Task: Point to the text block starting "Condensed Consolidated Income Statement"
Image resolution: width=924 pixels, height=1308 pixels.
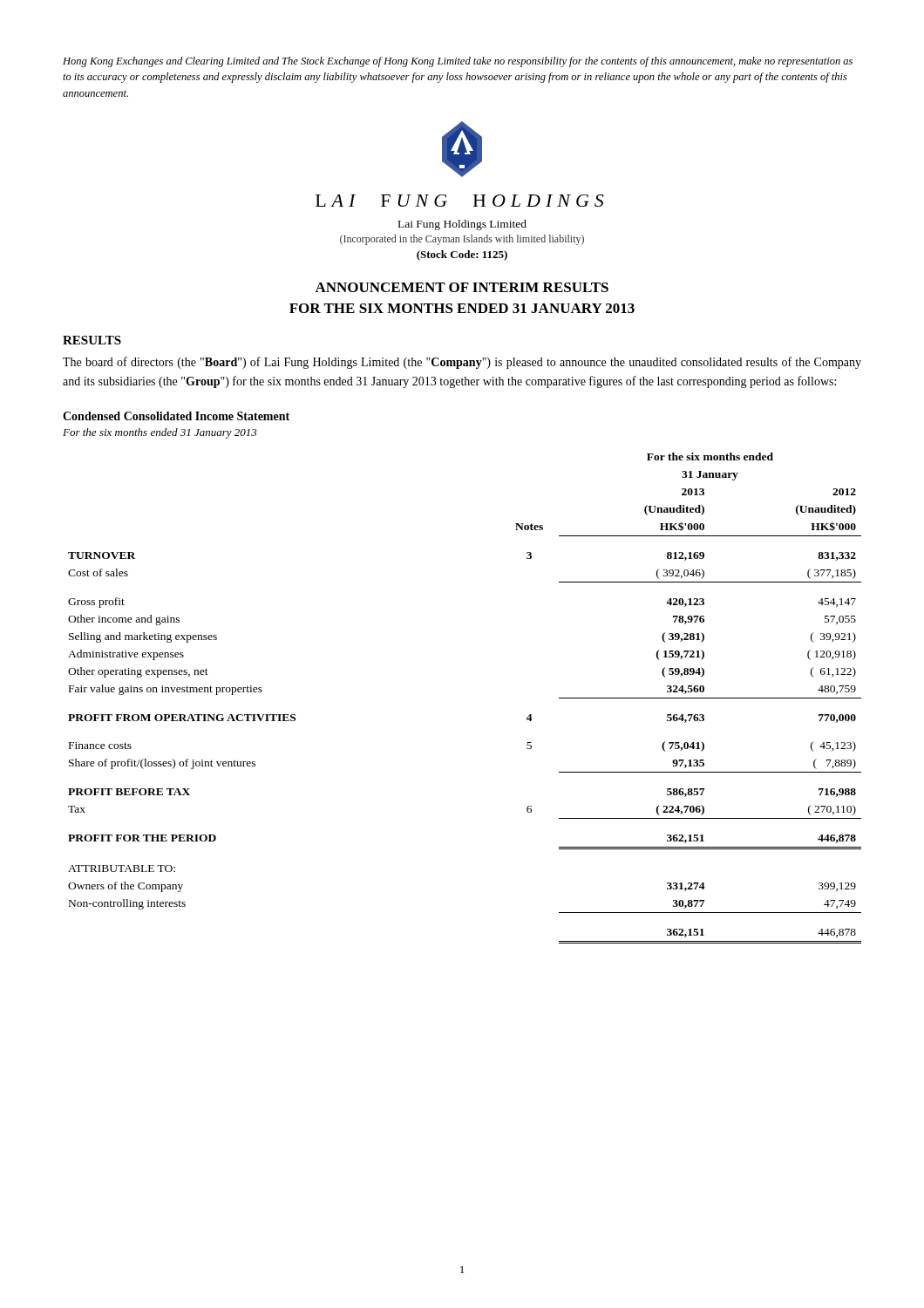Action: [x=176, y=416]
